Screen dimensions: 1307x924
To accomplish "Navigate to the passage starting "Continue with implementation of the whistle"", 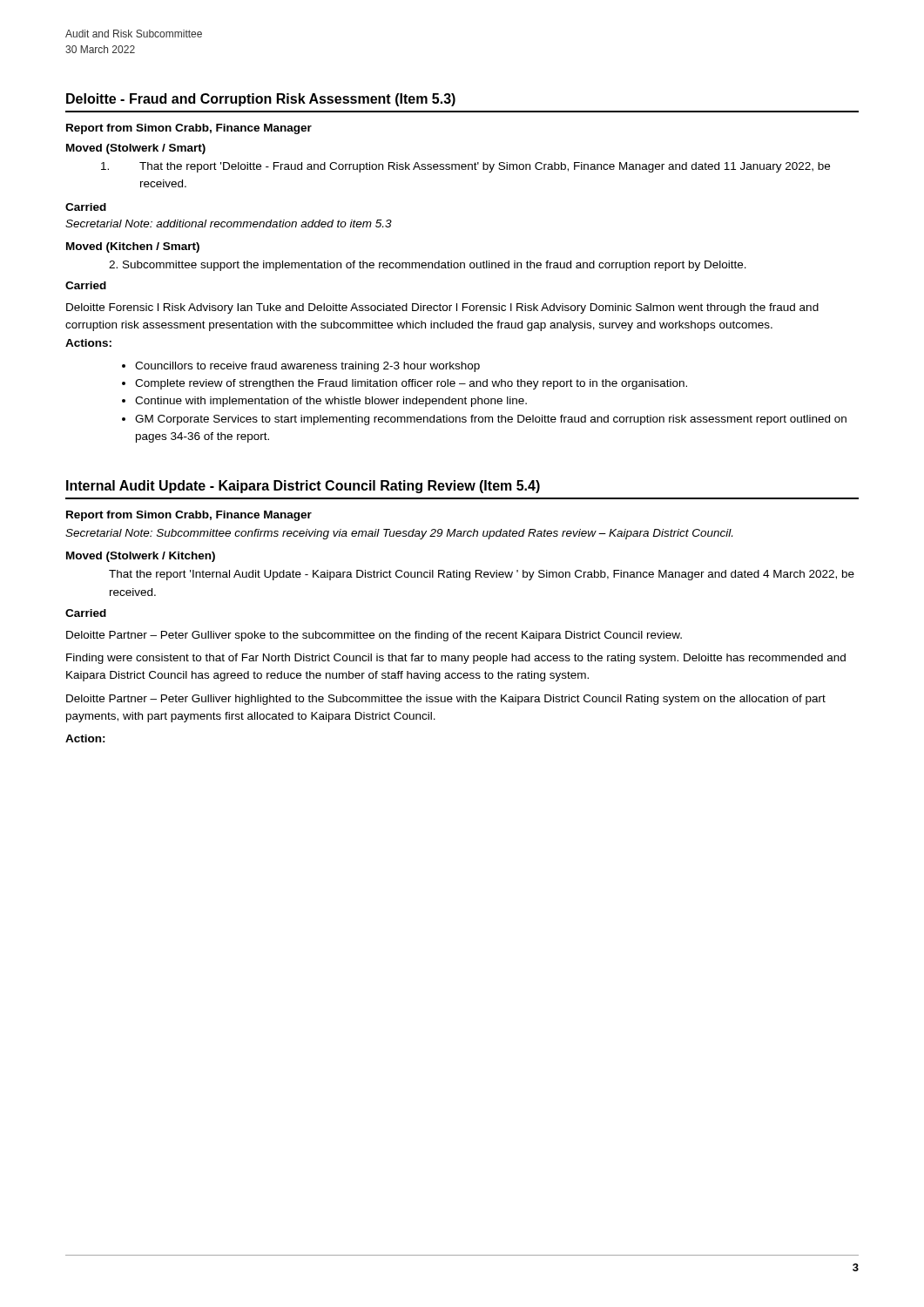I will (497, 401).
